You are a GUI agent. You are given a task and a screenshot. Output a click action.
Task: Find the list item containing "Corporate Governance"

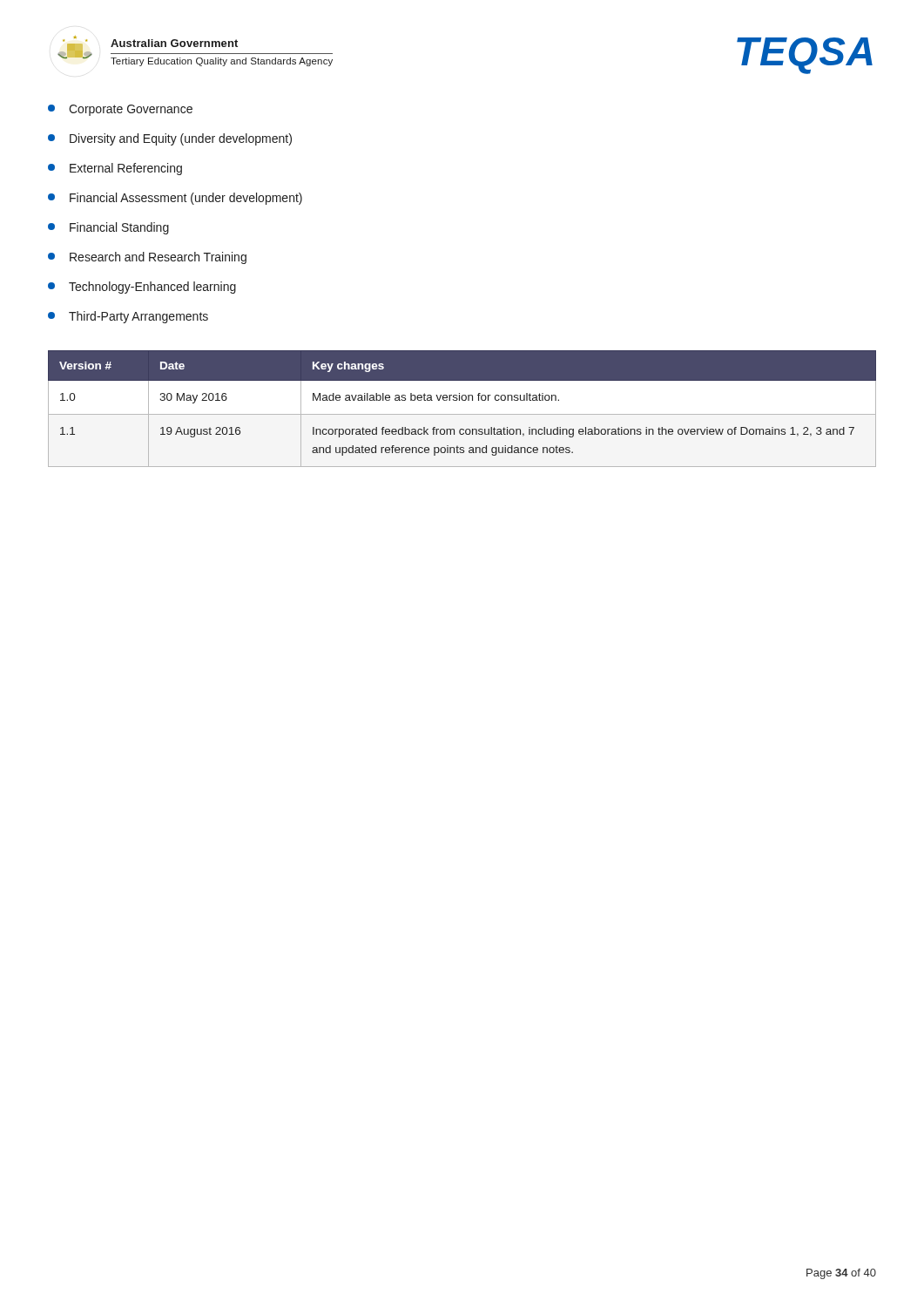coord(120,109)
